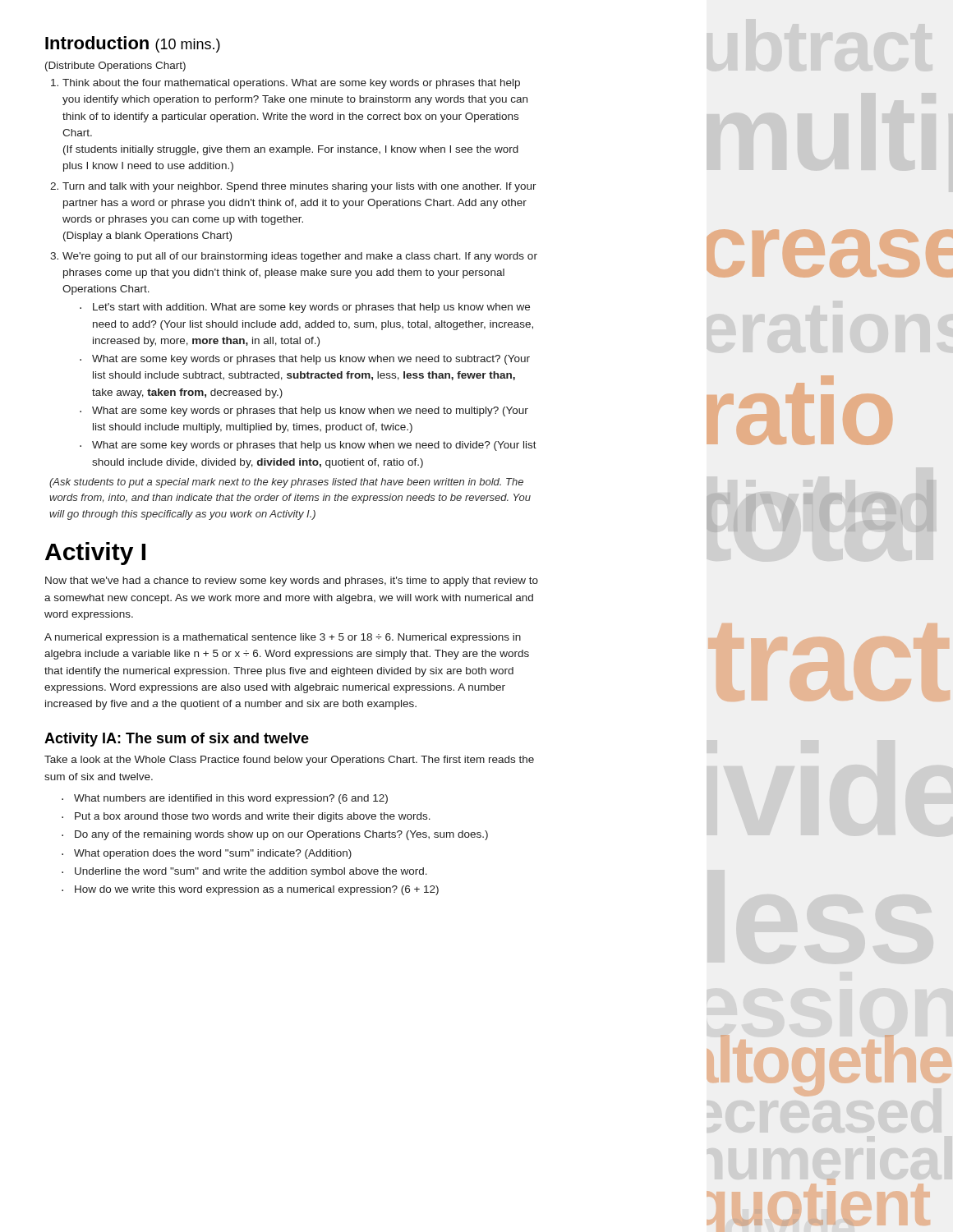Navigate to the region starting "What operation does the word "sum" indicate? (Addition)"
Screen dimensions: 1232x953
(x=213, y=853)
